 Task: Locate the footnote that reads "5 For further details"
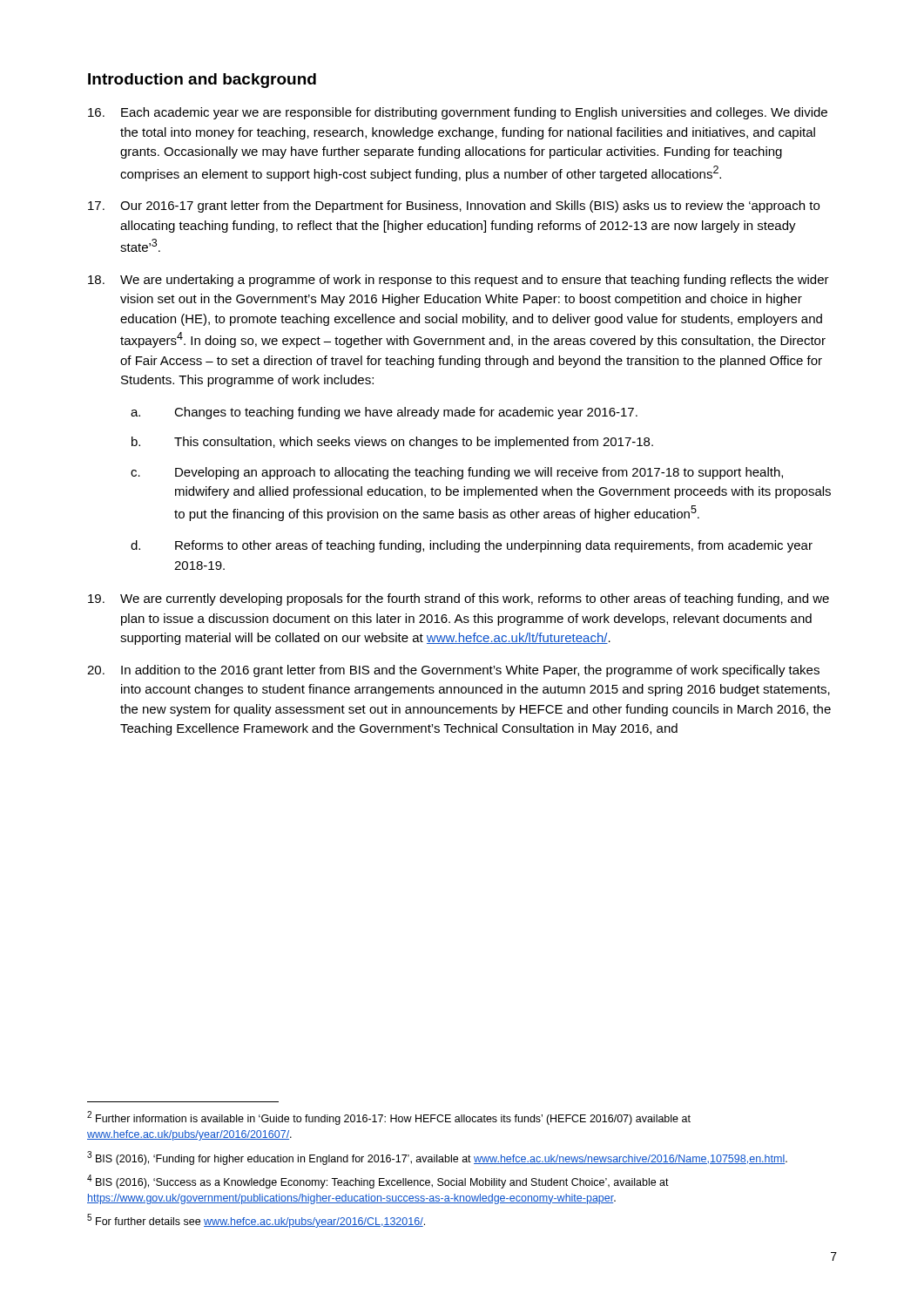257,1221
